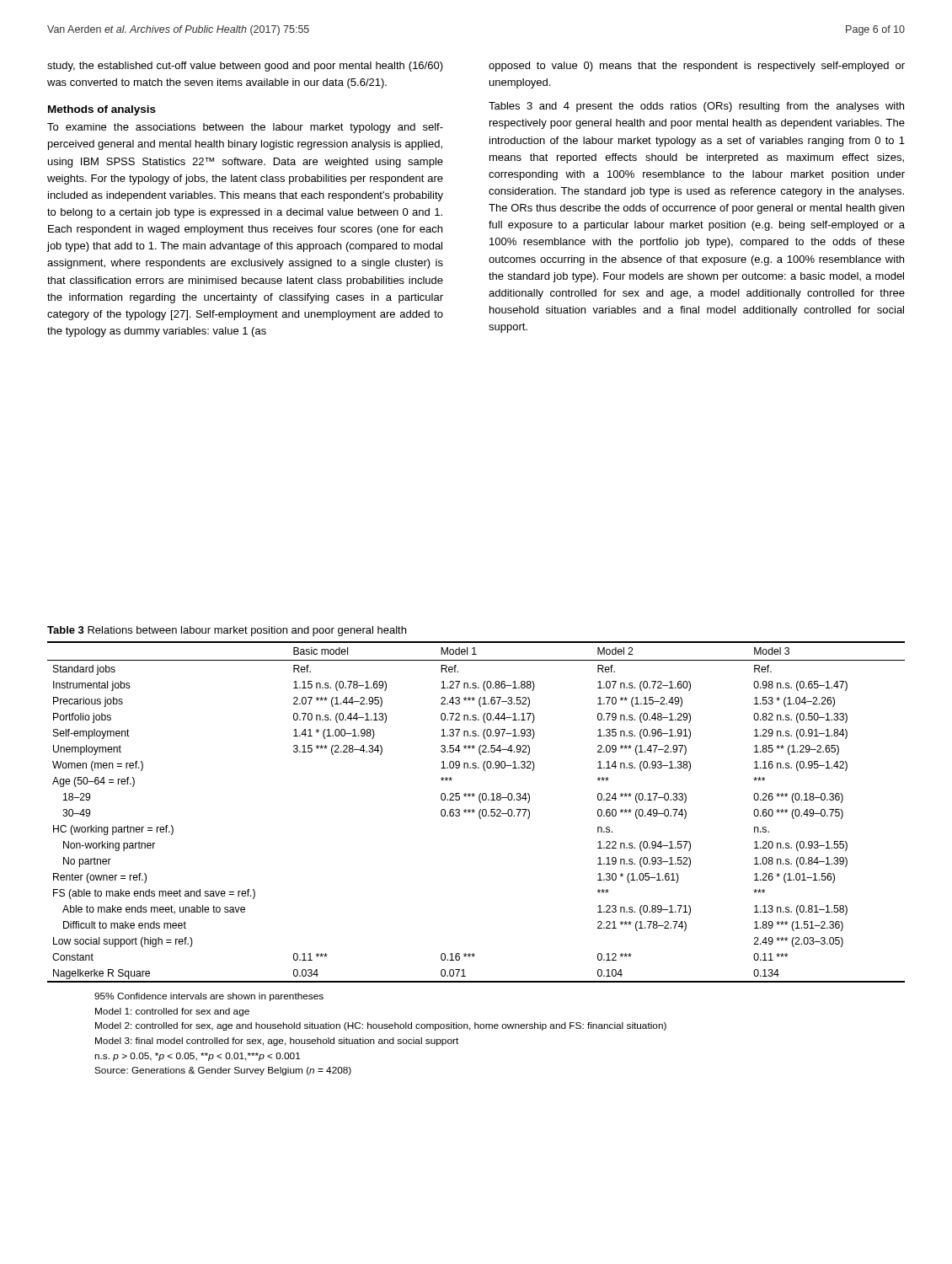Locate the text starting "study, the established cut-off"
This screenshot has width=952, height=1264.
pyautogui.click(x=245, y=74)
